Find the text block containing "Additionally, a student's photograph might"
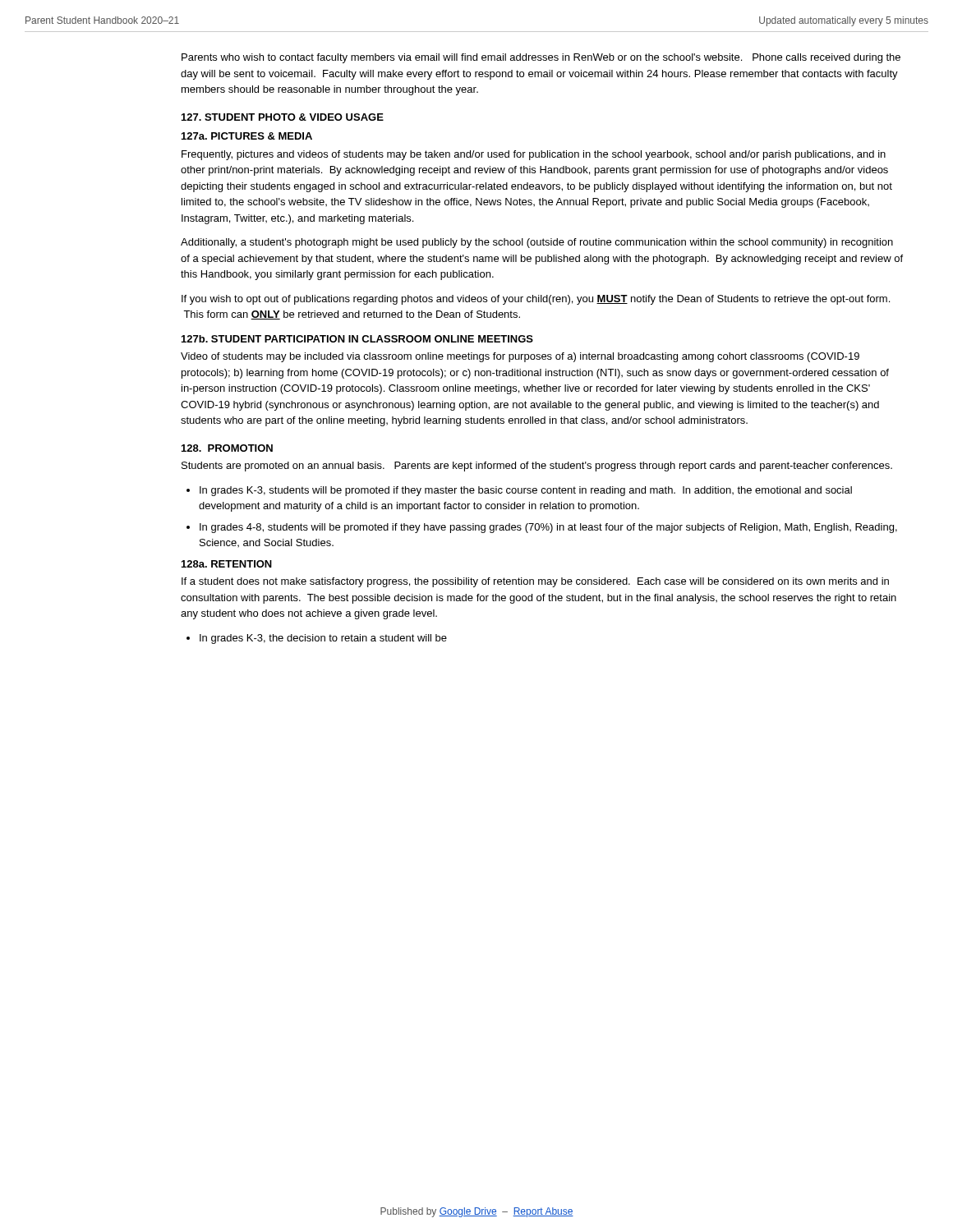The height and width of the screenshot is (1232, 953). [542, 258]
